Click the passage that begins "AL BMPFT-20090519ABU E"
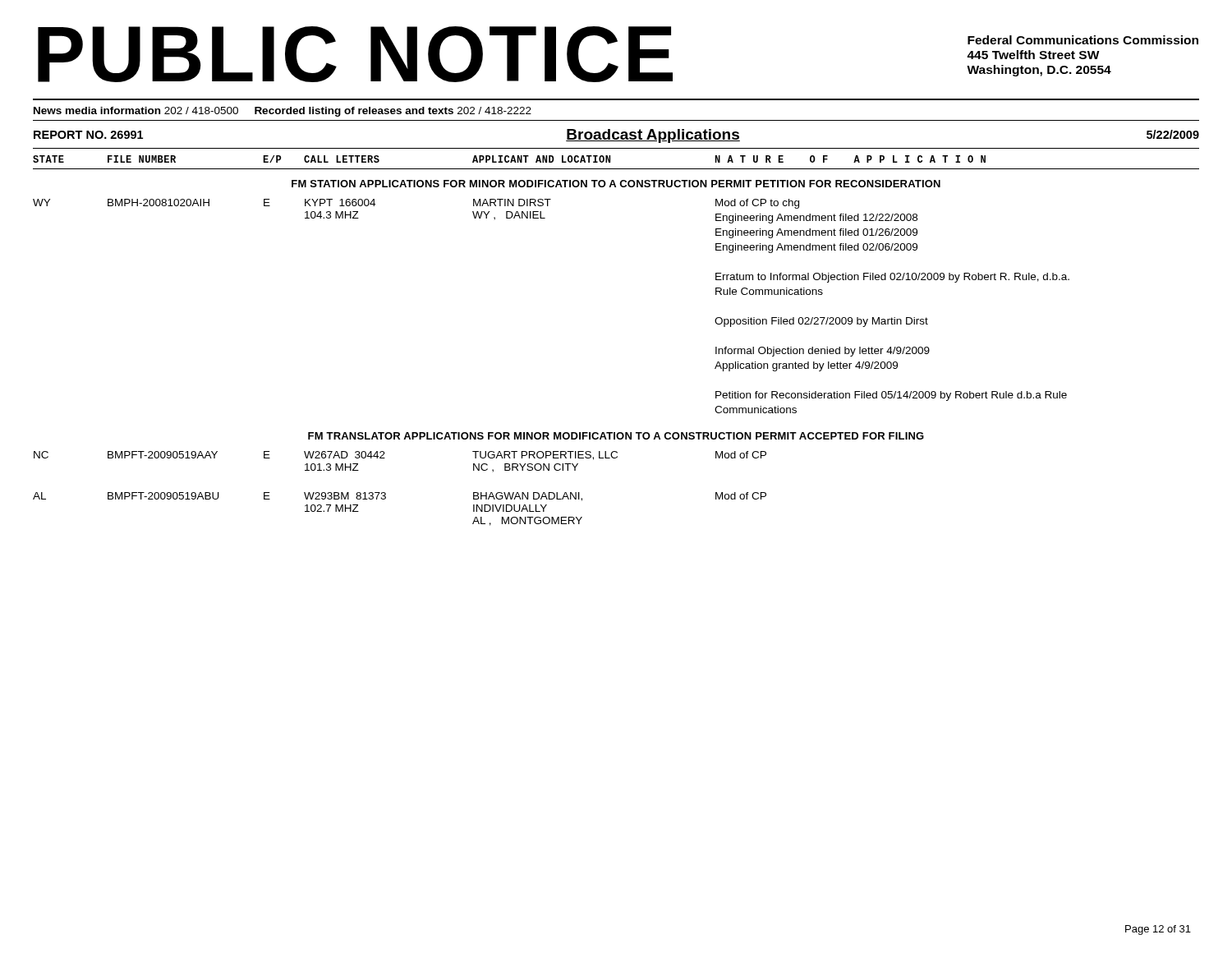 pos(37,497)
